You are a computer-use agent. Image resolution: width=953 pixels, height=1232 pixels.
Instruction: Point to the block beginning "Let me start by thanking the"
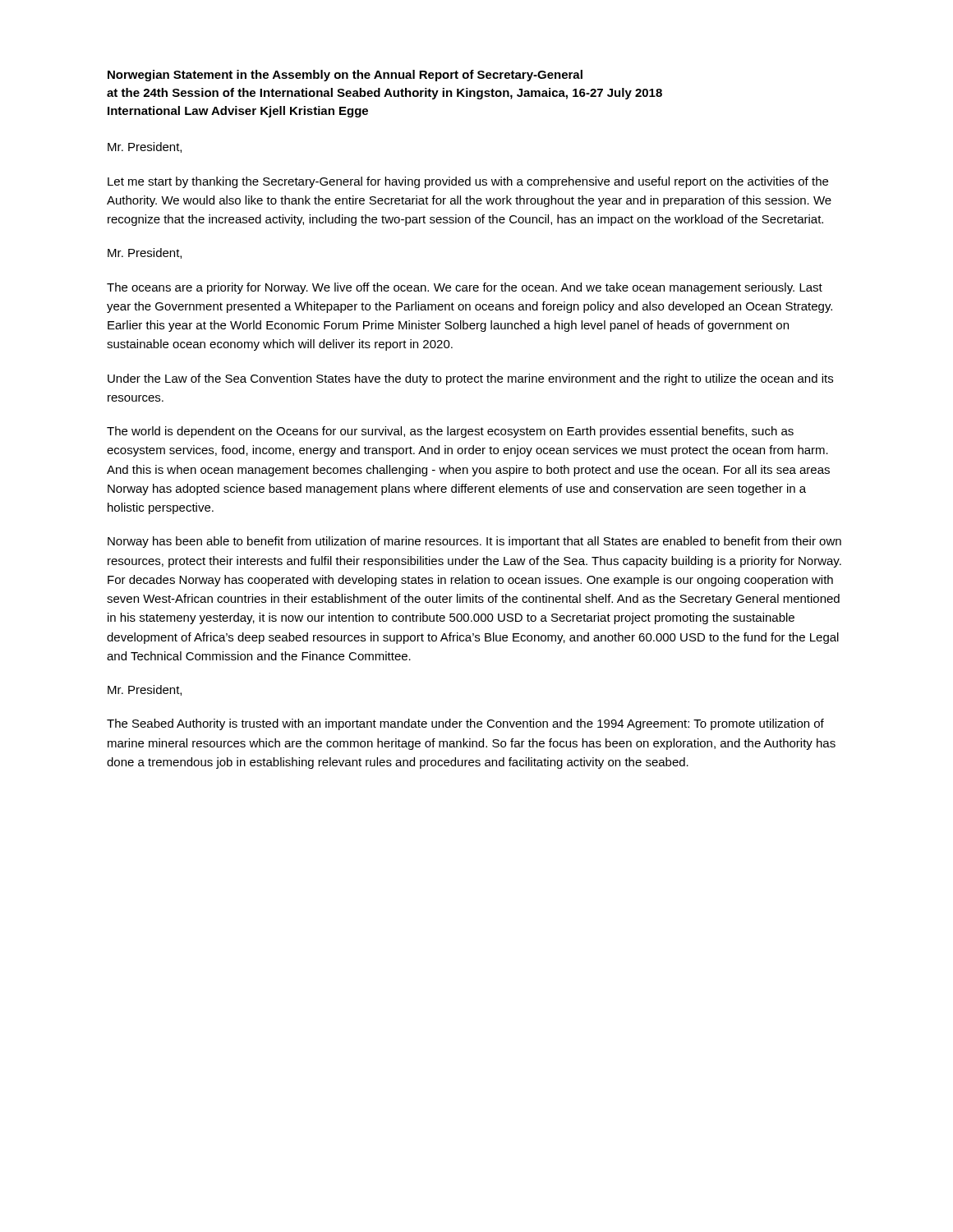pyautogui.click(x=469, y=200)
